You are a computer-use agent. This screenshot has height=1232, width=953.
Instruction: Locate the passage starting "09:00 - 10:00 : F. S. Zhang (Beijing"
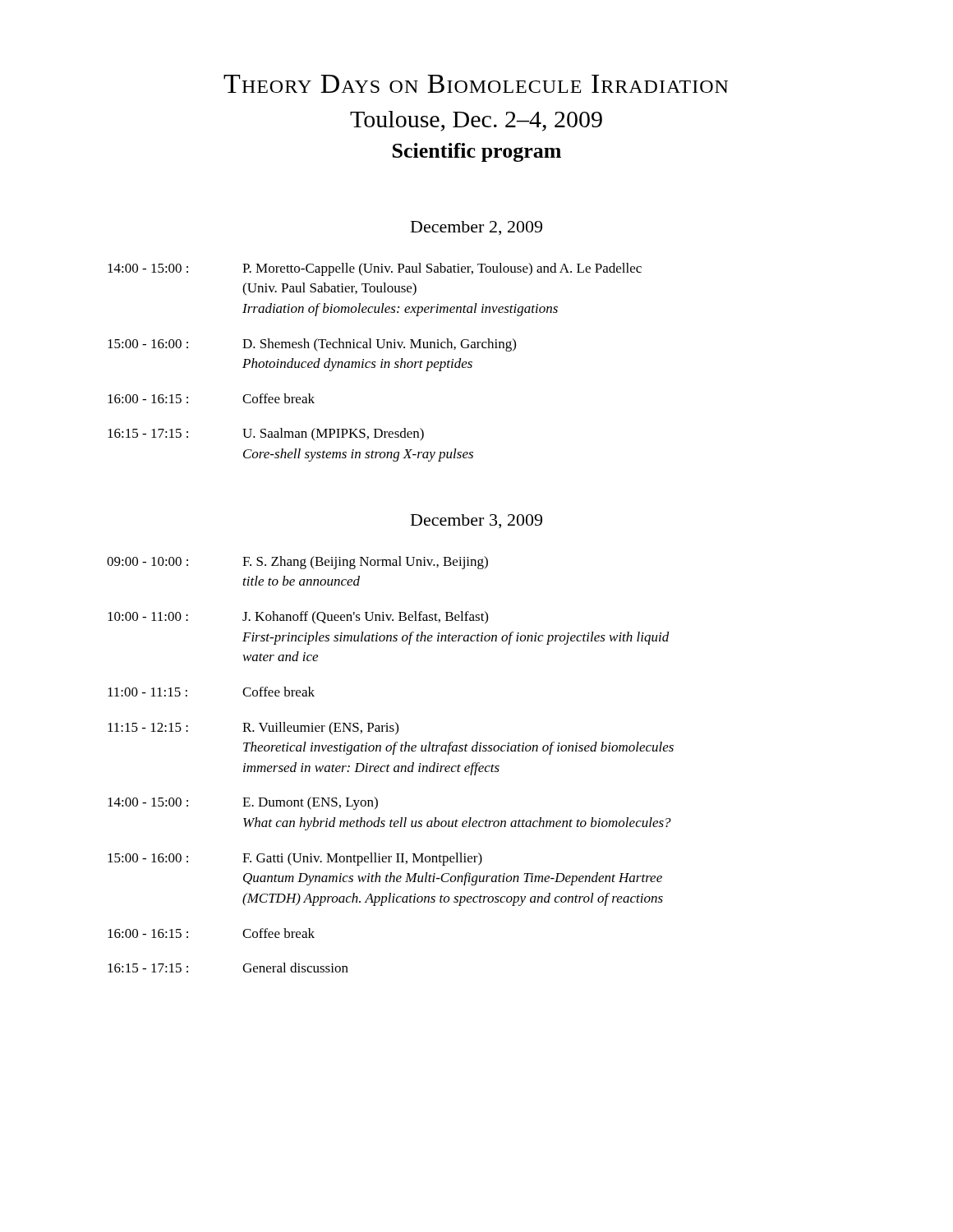coord(476,572)
